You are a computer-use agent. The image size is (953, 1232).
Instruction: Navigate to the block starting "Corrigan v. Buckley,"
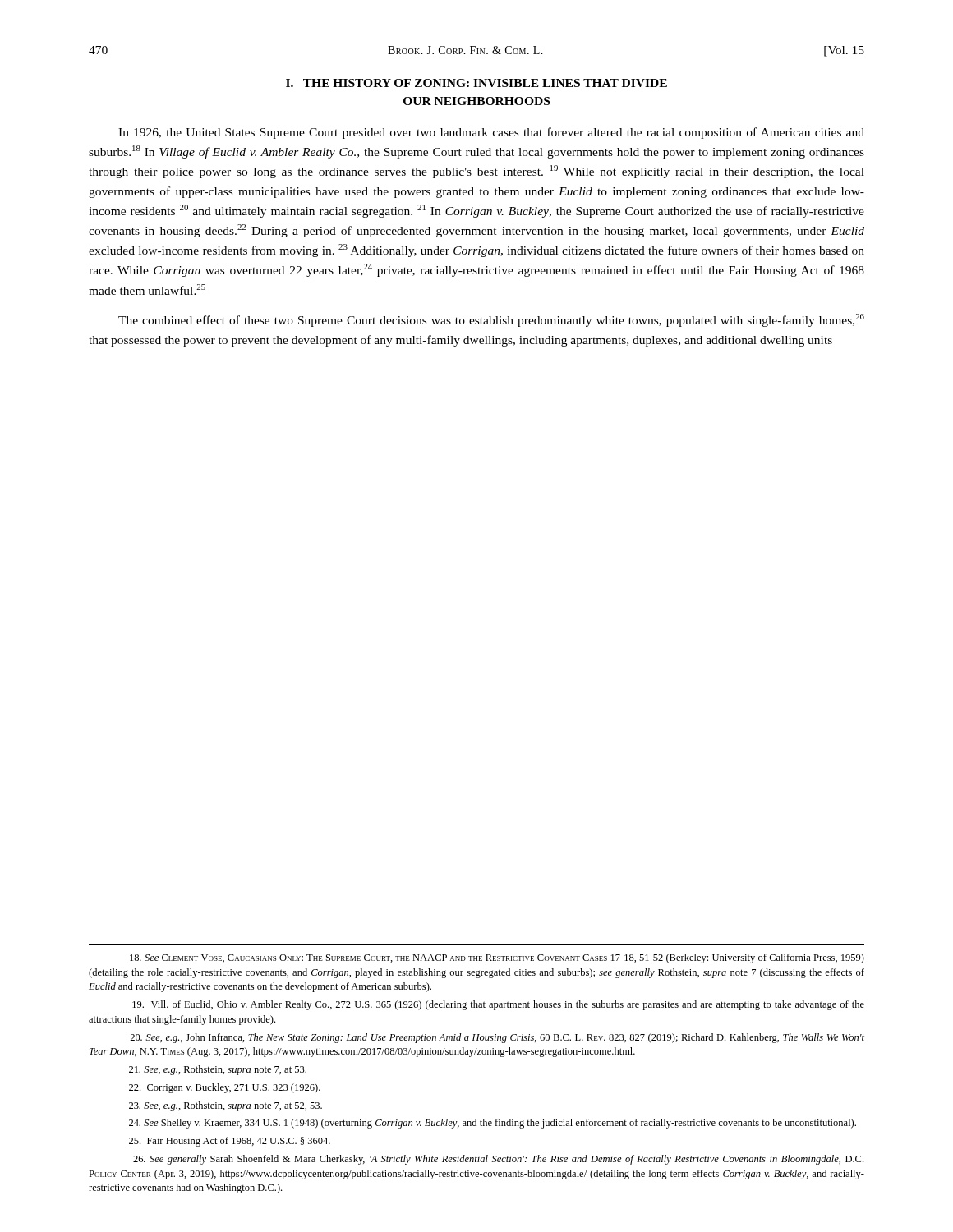pos(219,1087)
